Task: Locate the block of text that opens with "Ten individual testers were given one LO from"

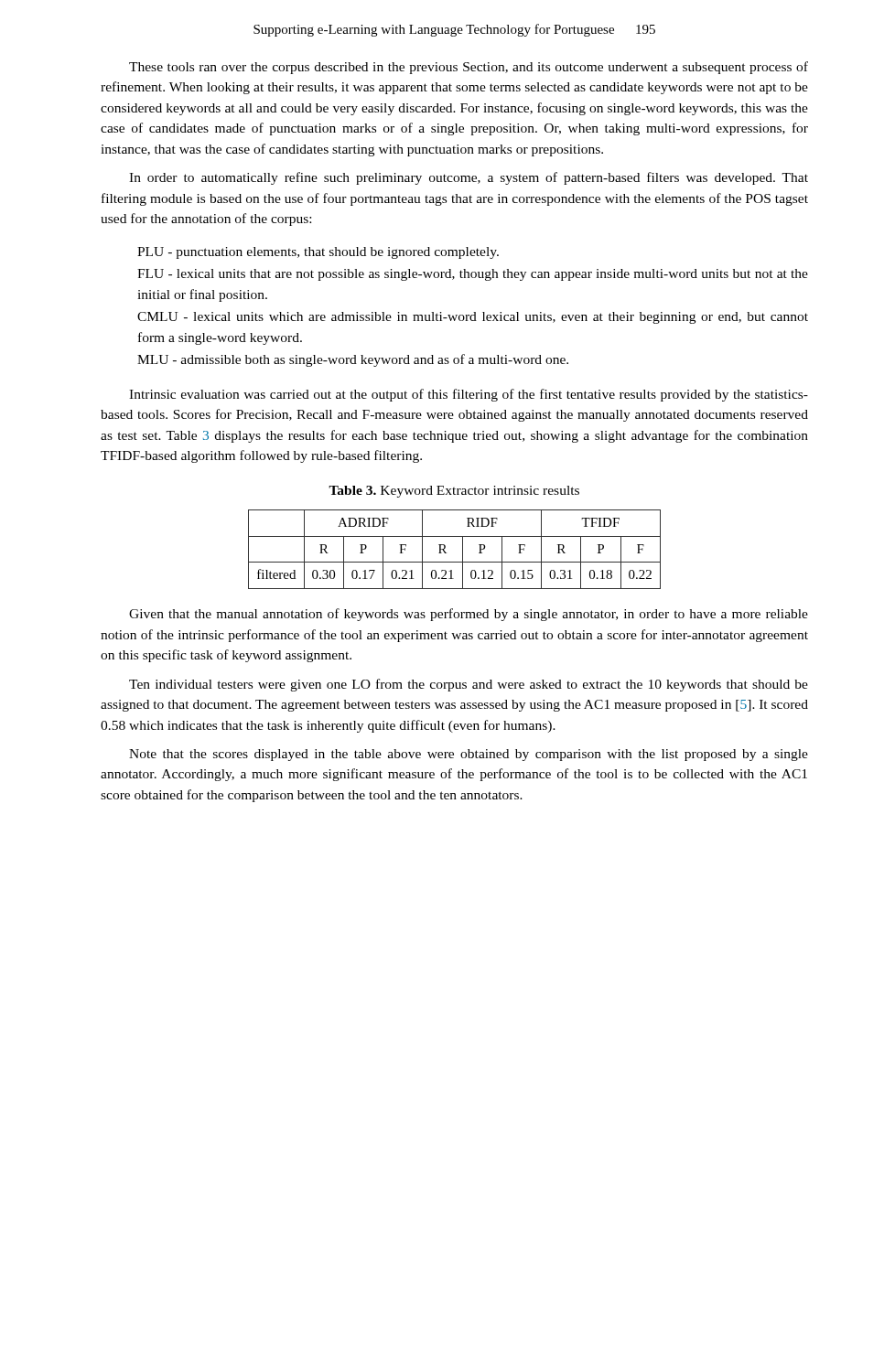Action: [454, 705]
